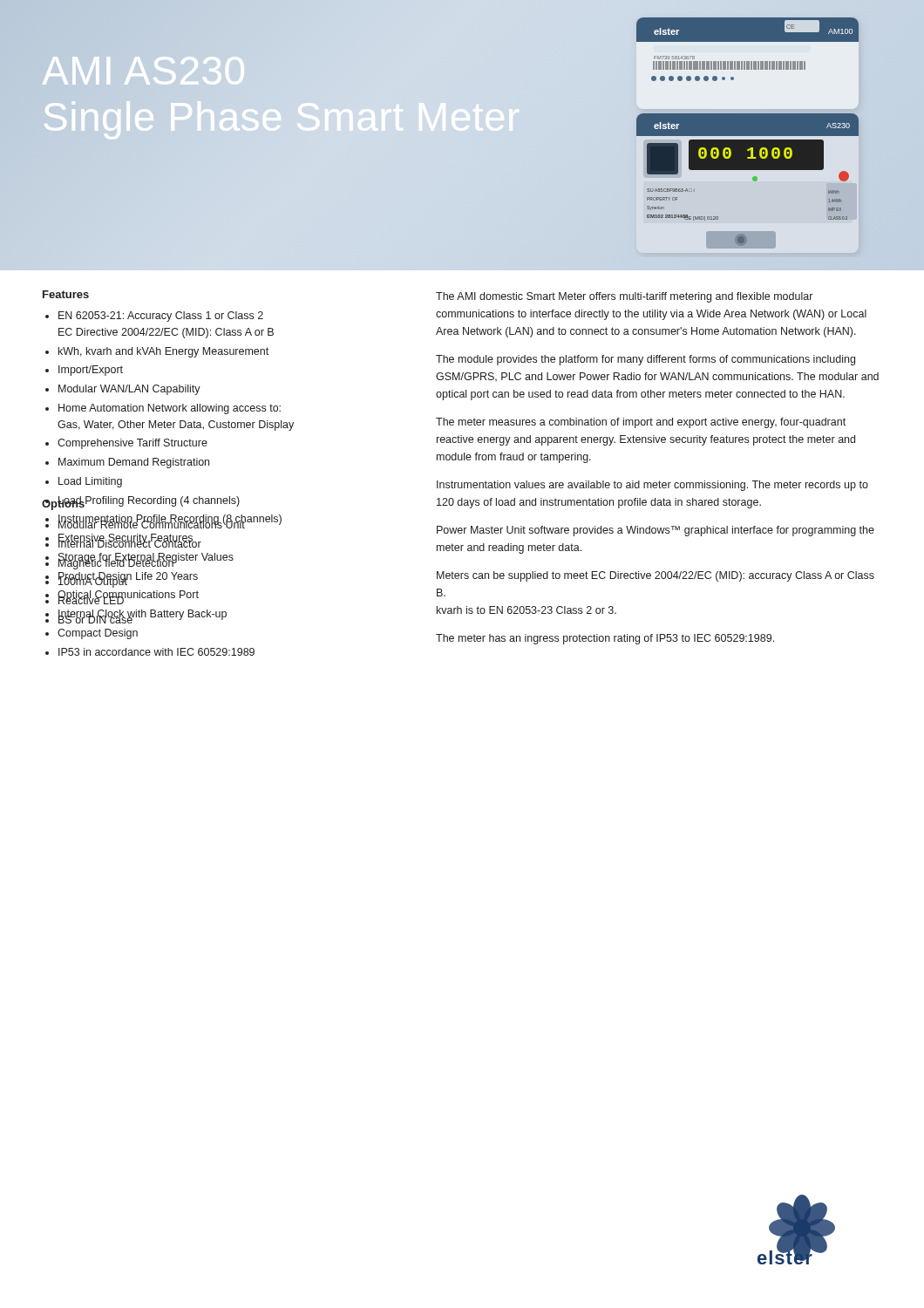The height and width of the screenshot is (1308, 924).
Task: Click where it says "Magnetic field Detection"
Action: click(116, 563)
